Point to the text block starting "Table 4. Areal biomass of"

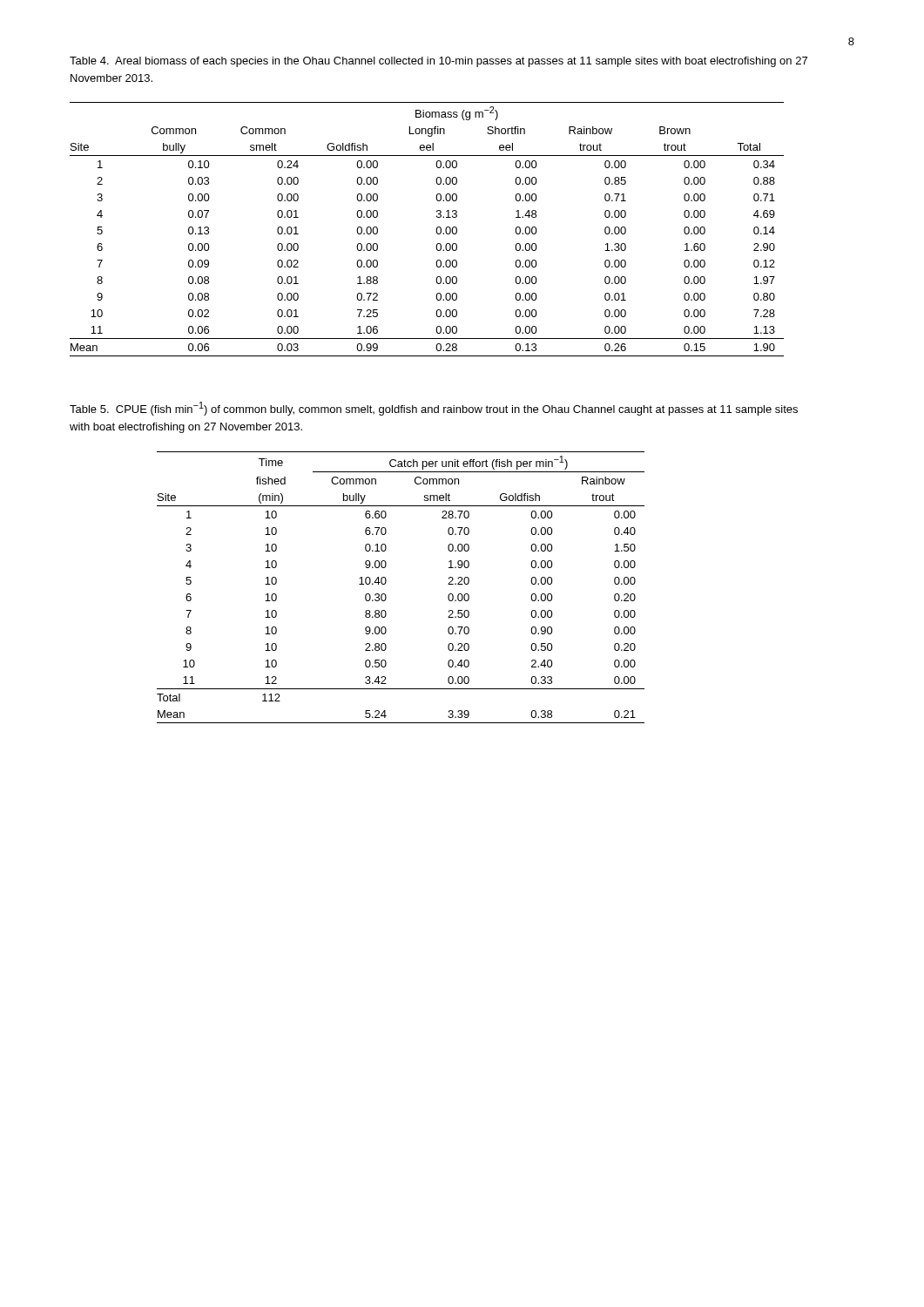point(439,69)
